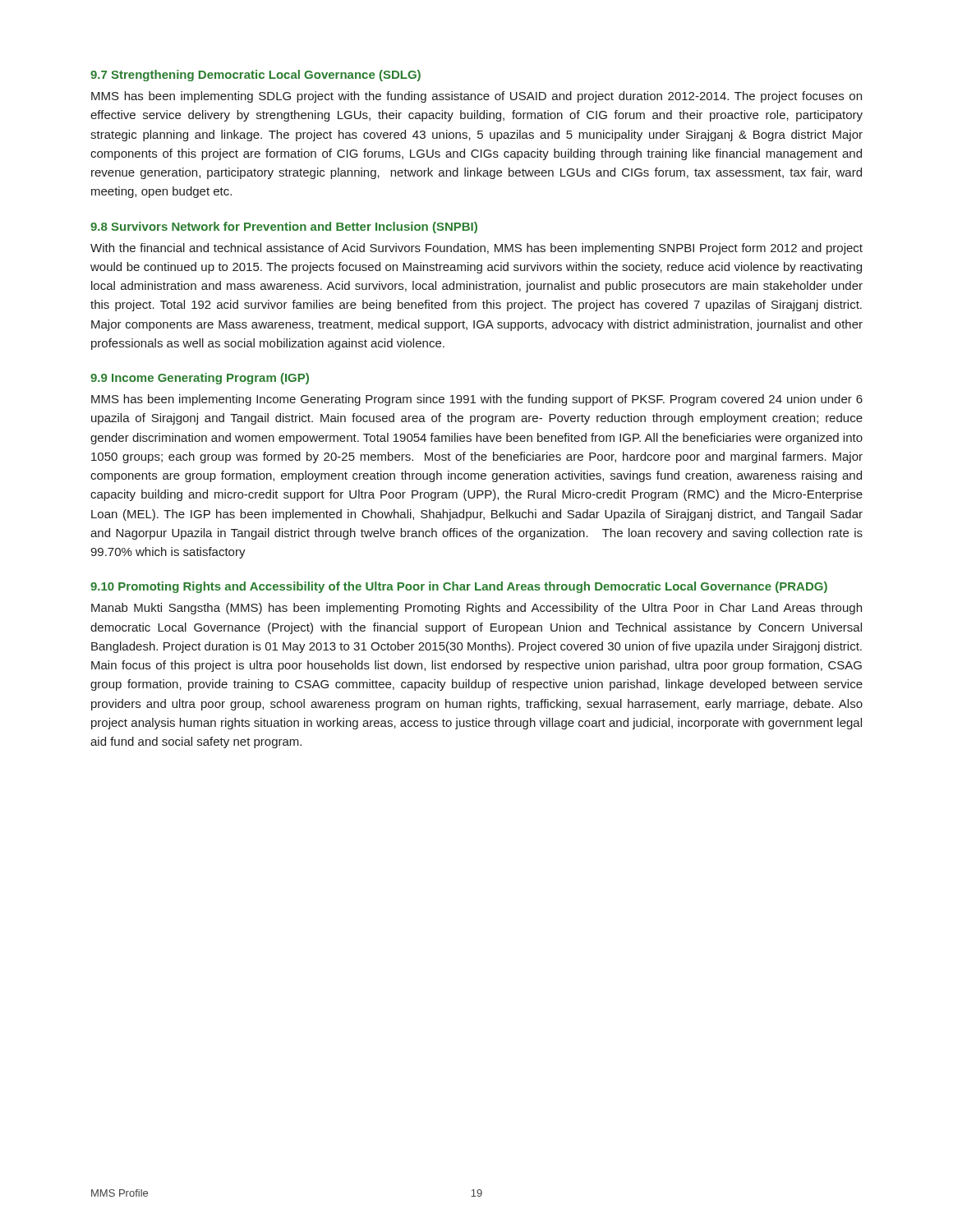Select the text block starting "9.8 Survivors Network for Prevention and Better Inclusion"

(x=284, y=226)
